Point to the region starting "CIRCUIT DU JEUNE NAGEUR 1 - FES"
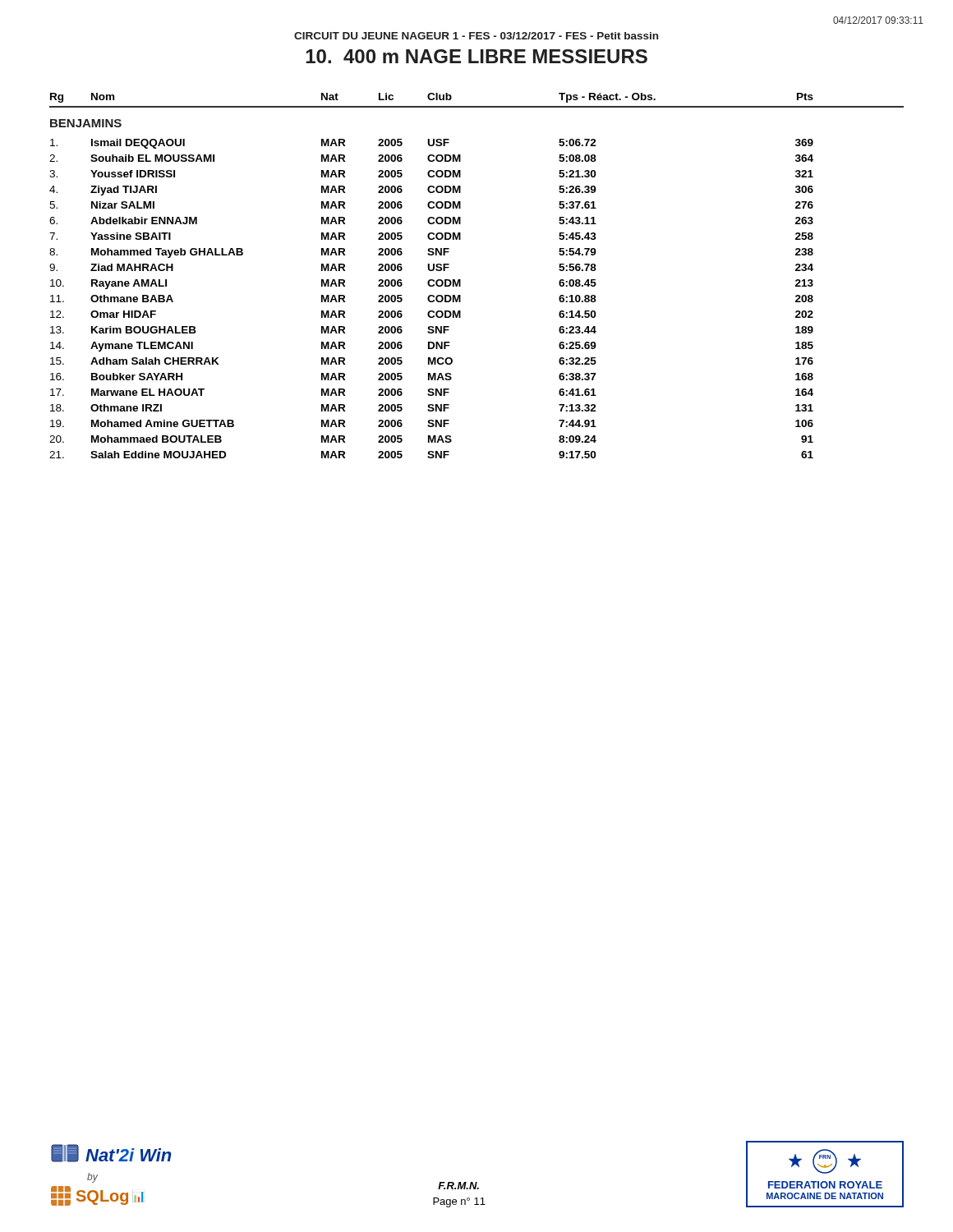953x1232 pixels. (476, 36)
